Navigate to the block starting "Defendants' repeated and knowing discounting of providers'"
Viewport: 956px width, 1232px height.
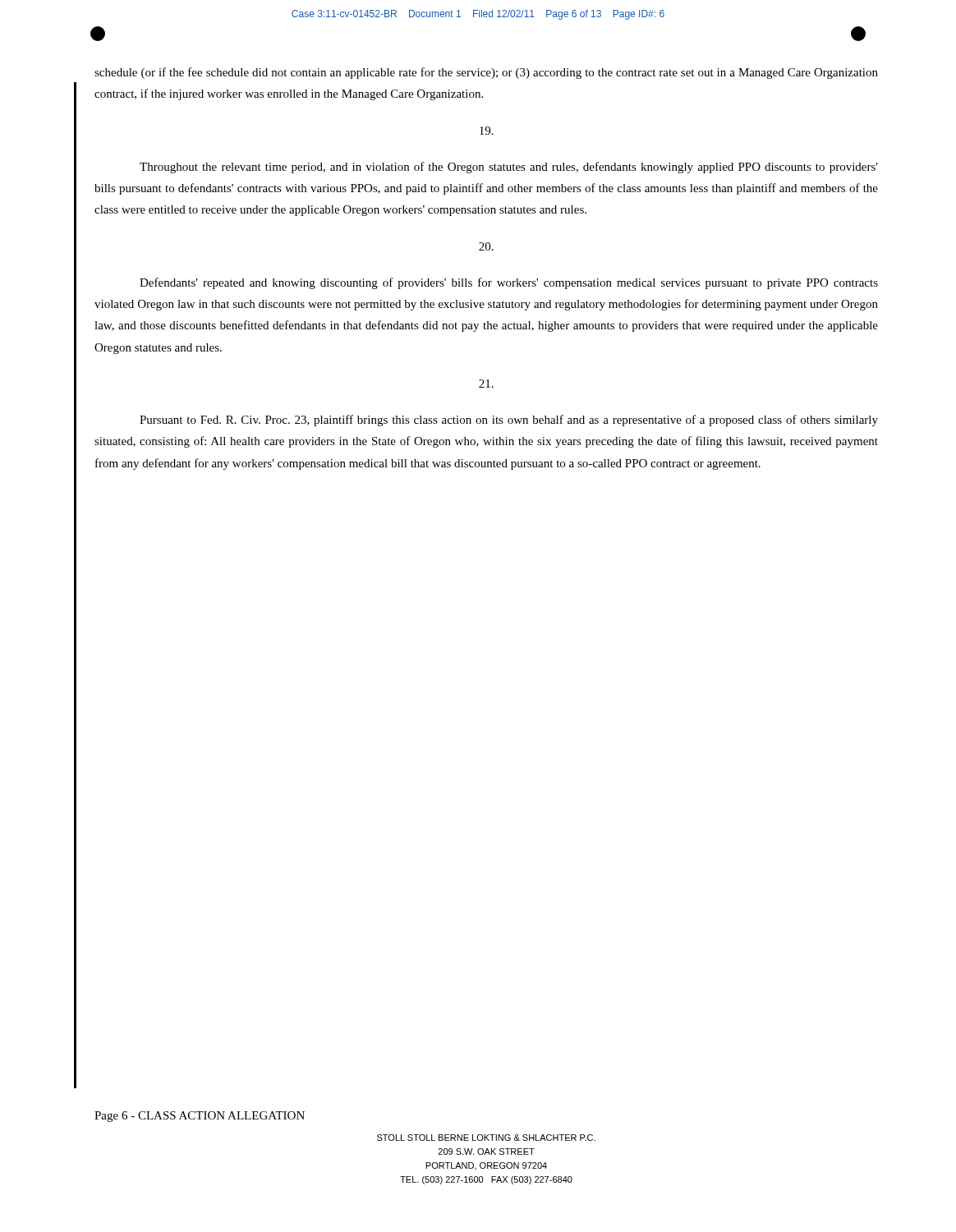click(486, 315)
